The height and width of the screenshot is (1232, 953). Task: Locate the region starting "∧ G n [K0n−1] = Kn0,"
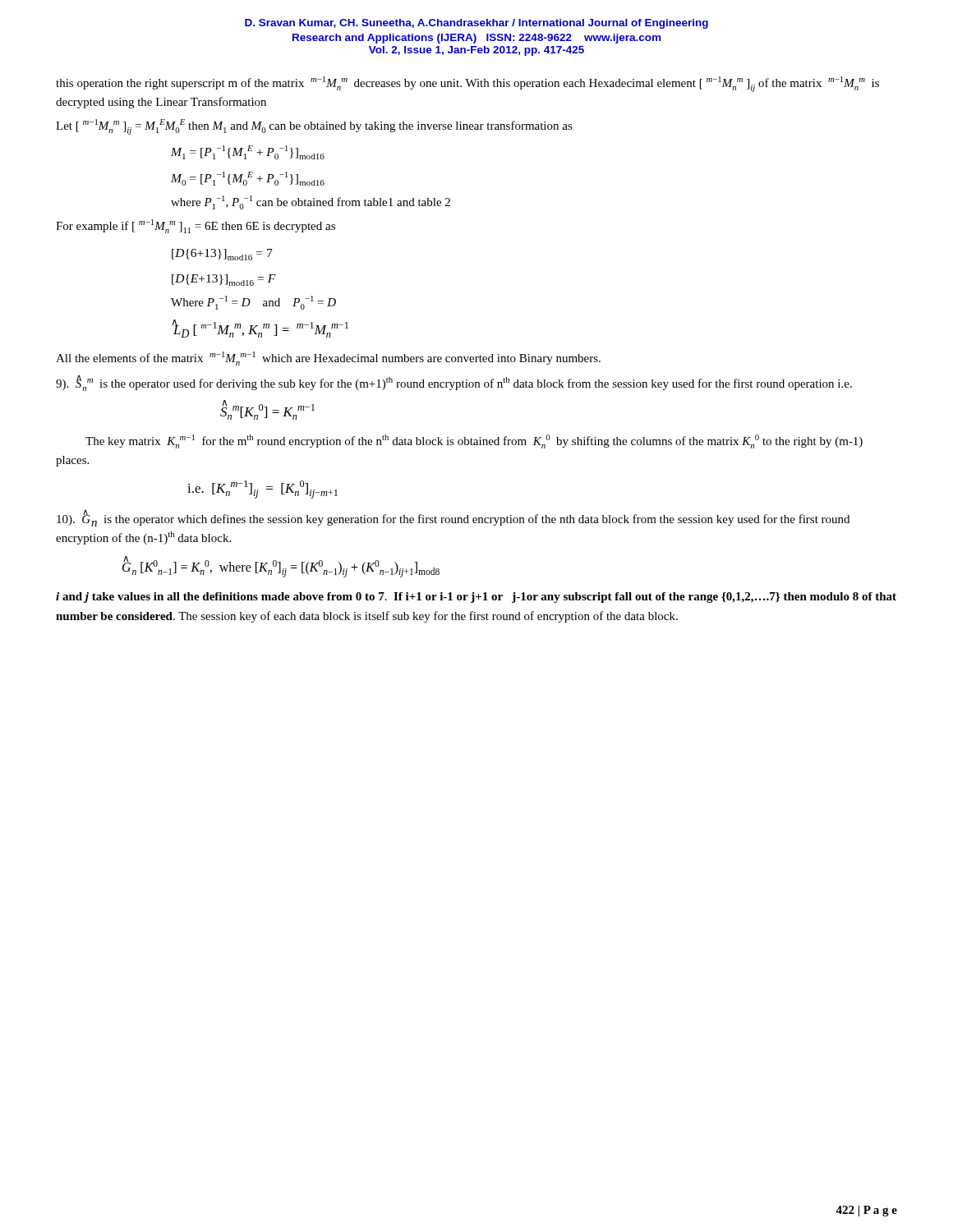click(281, 568)
